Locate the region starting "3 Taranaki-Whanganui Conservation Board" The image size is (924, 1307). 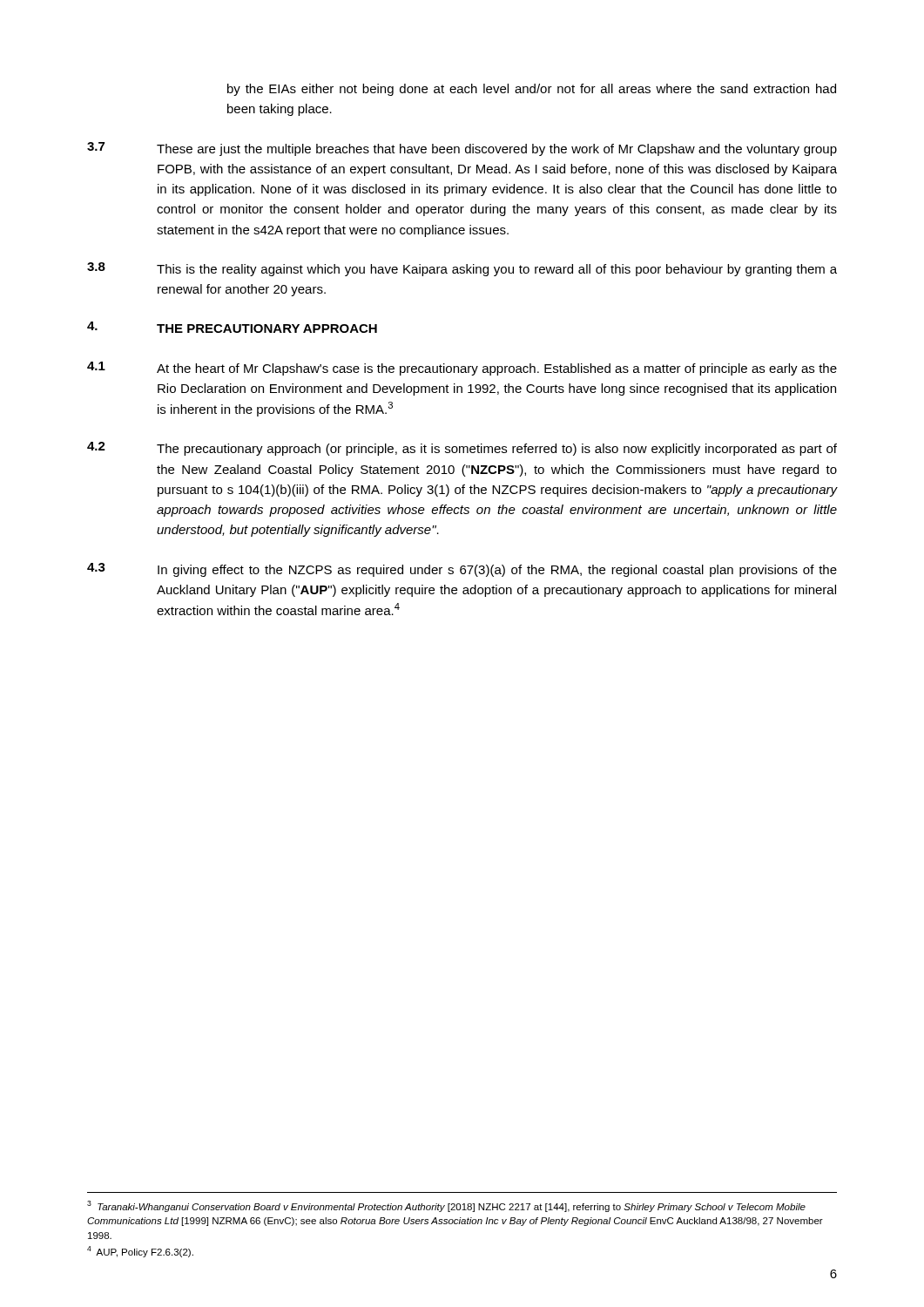tap(455, 1228)
